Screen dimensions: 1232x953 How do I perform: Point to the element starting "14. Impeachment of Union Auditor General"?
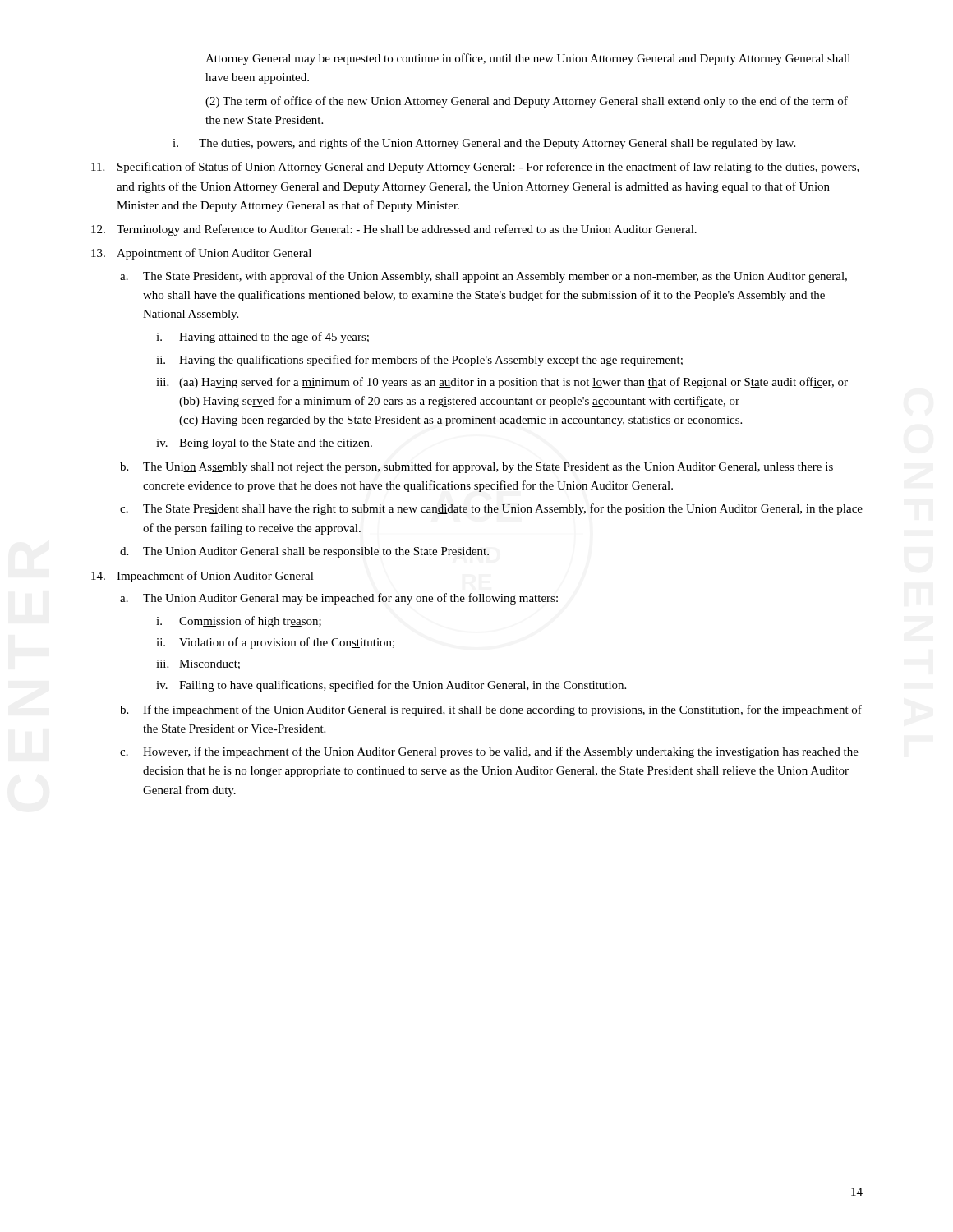click(202, 576)
